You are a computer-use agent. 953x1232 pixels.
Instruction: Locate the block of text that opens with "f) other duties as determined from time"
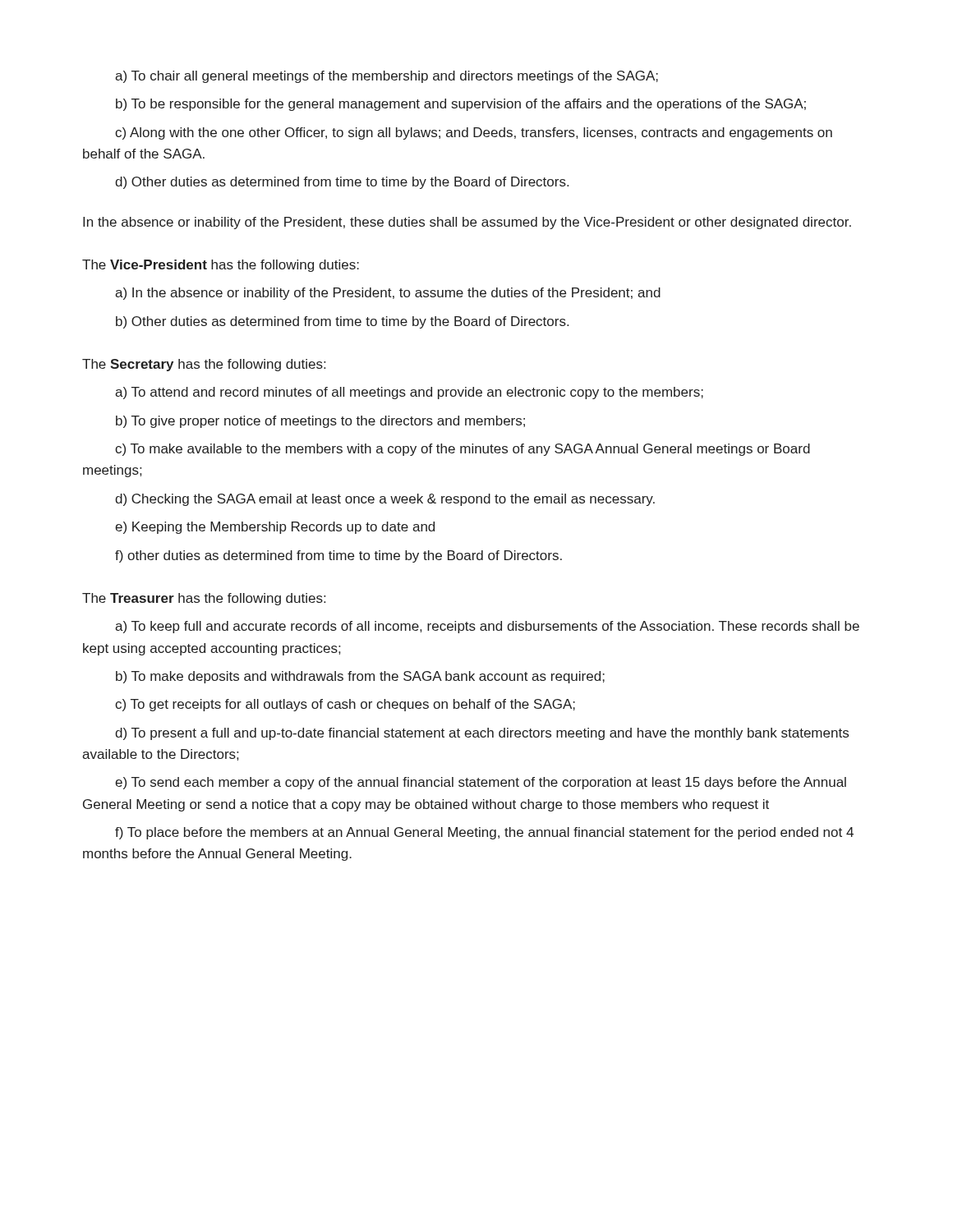click(x=339, y=555)
